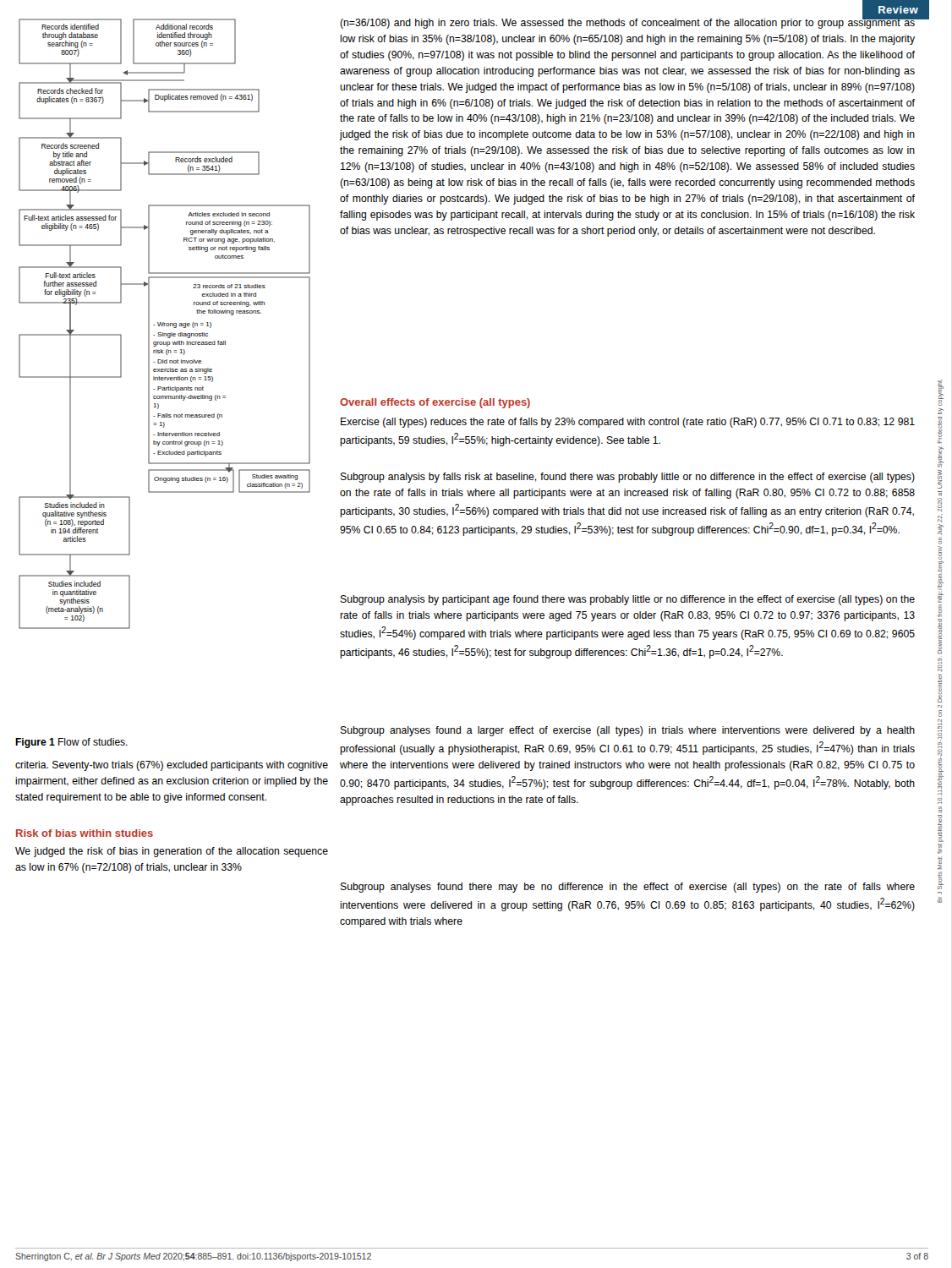Select the section header containing "Overall effects of exercise (all types)"

point(435,402)
